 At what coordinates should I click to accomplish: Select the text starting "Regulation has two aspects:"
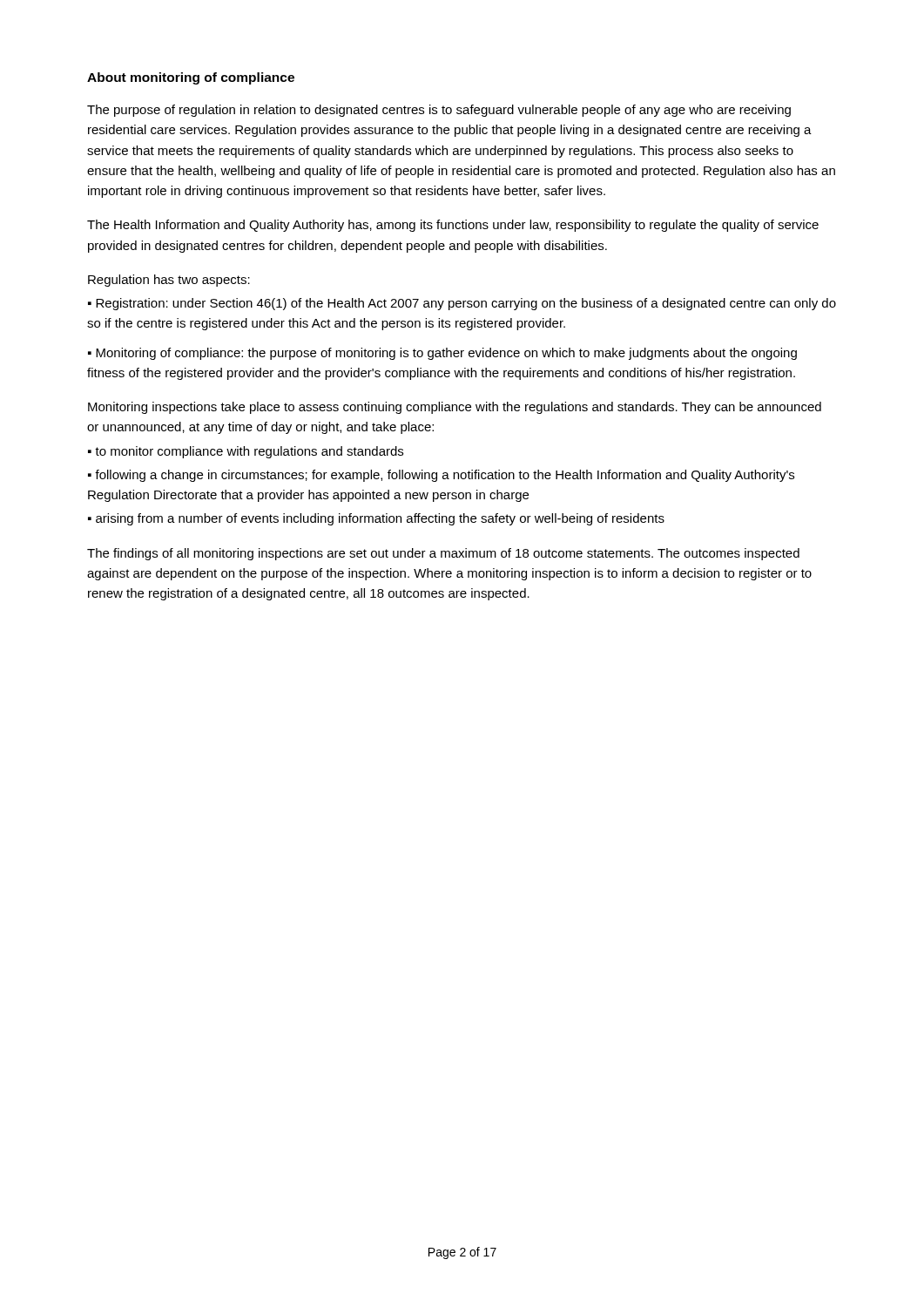[169, 279]
